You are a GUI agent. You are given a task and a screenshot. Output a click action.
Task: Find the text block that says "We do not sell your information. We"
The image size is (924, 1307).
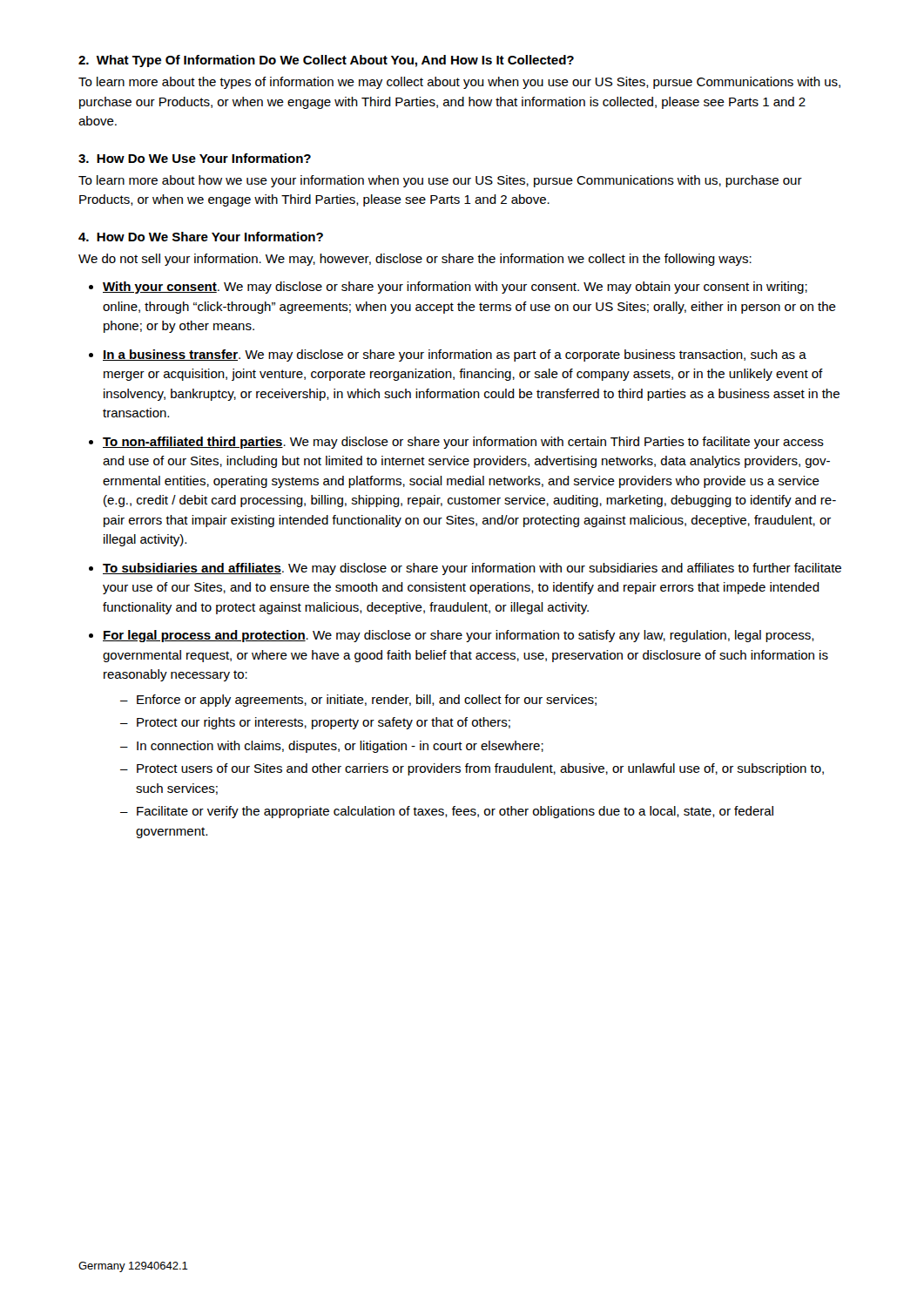[x=415, y=258]
